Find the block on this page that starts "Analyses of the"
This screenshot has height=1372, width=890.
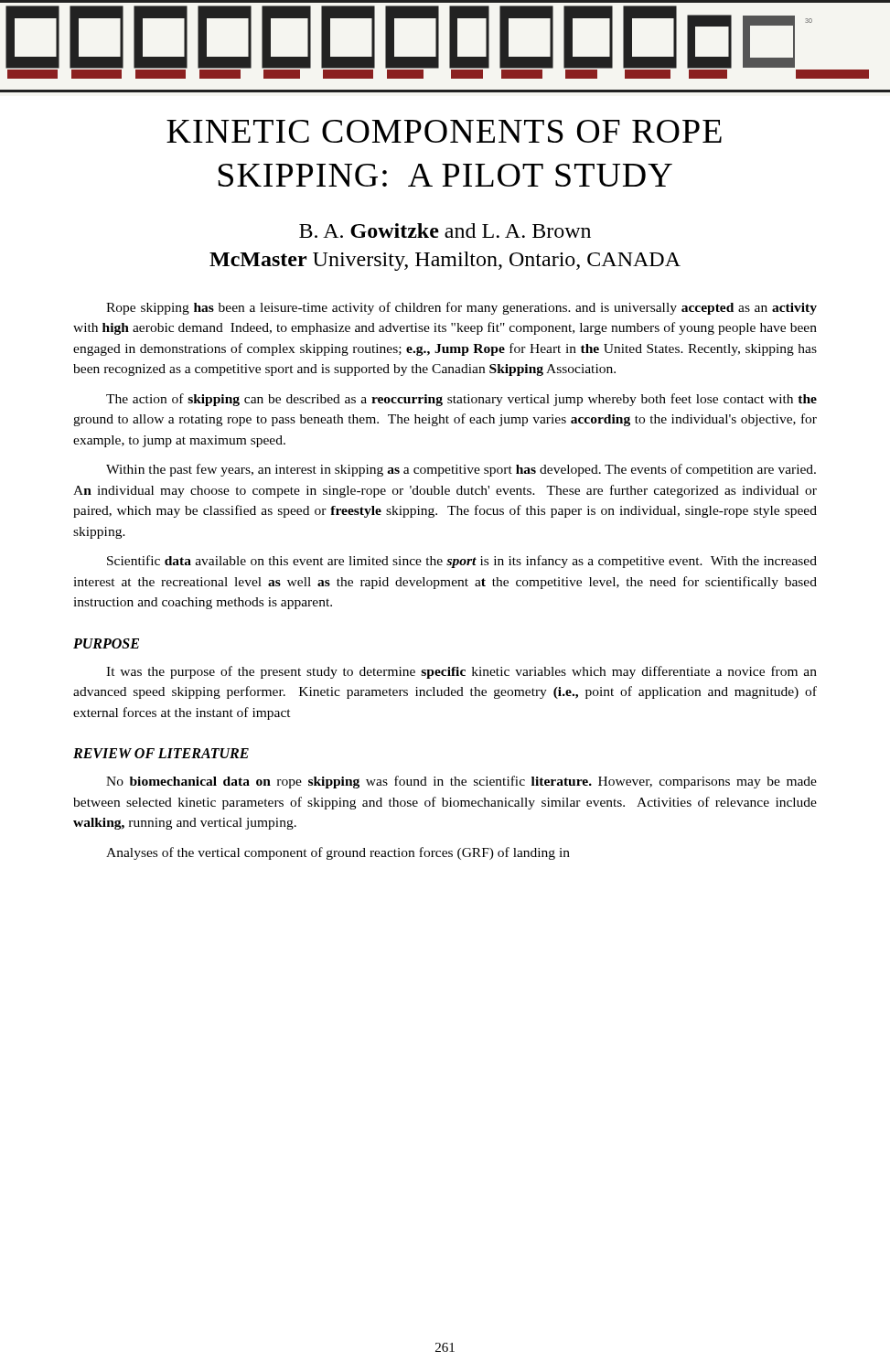(338, 852)
